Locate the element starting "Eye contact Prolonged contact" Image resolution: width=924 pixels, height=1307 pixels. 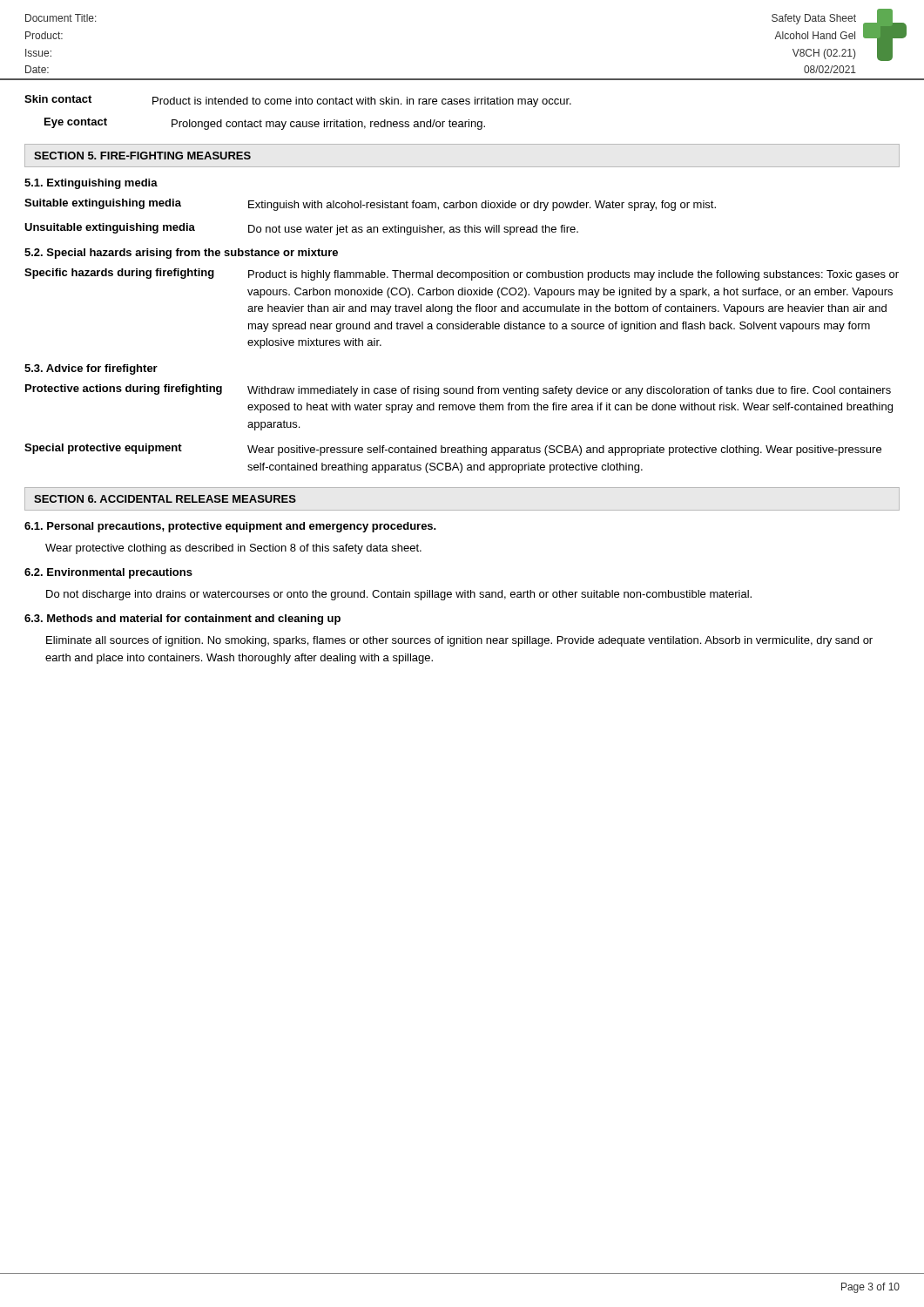tap(462, 123)
